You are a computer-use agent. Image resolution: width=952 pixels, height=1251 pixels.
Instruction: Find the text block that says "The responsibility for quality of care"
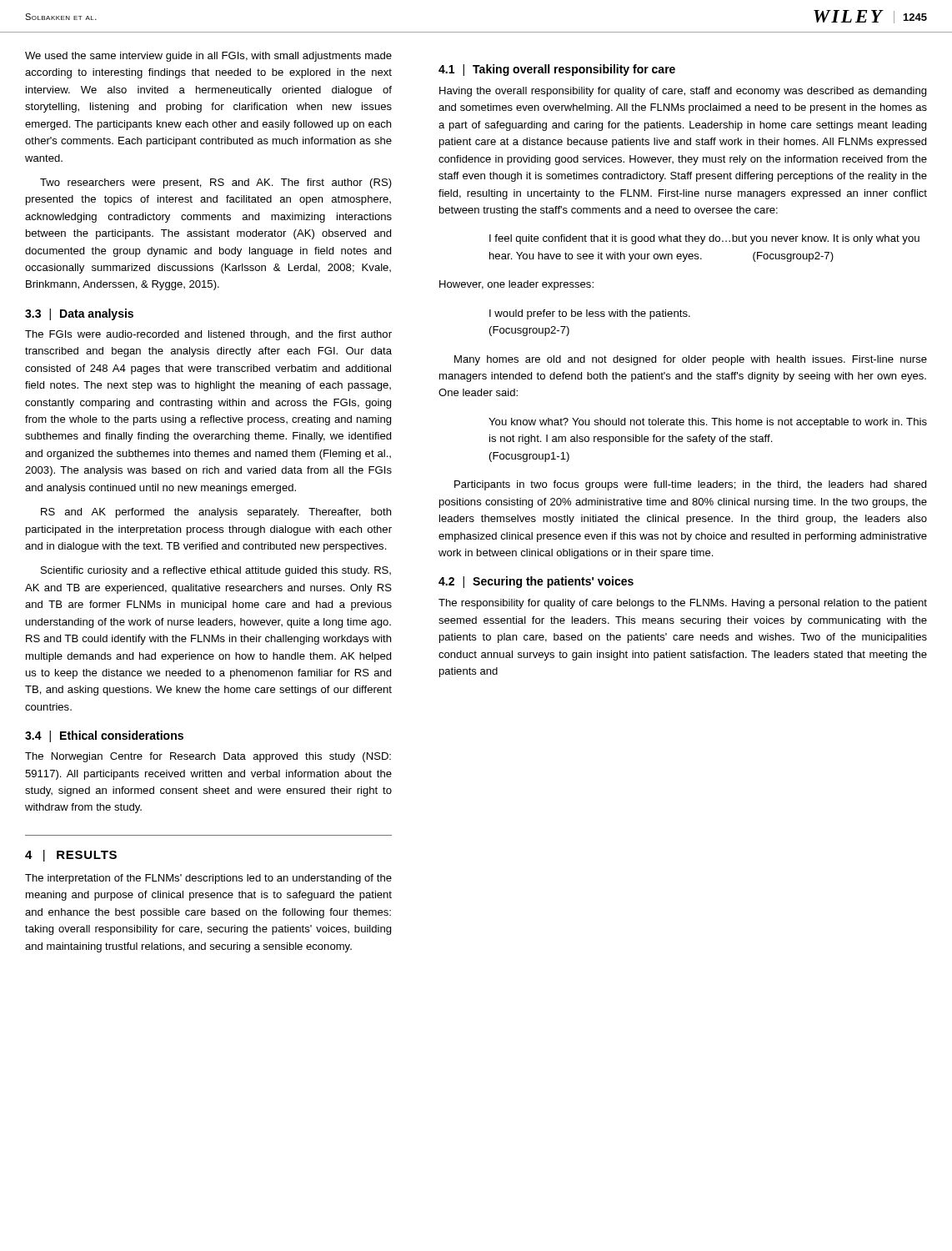[683, 638]
